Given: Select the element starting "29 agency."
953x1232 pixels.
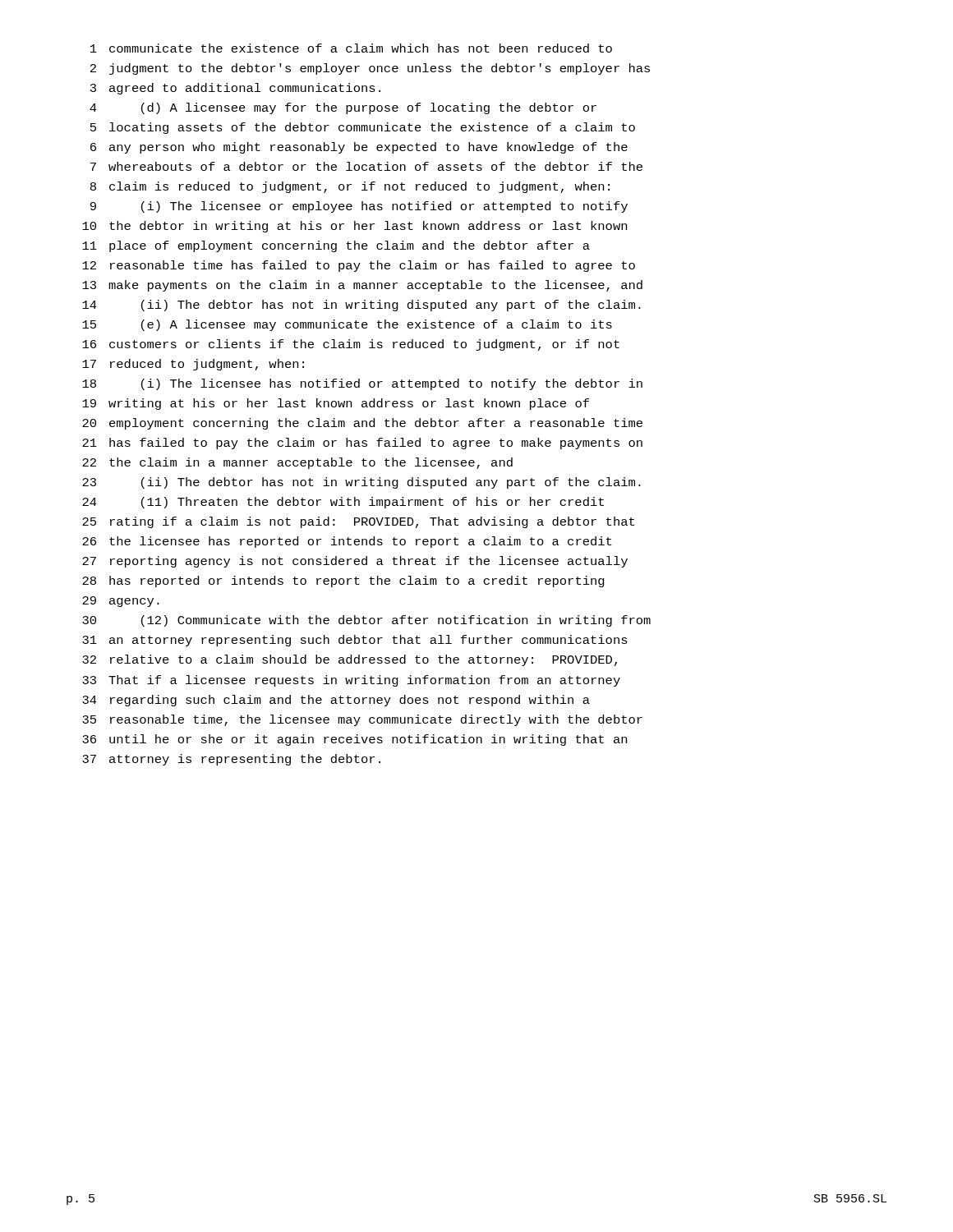Looking at the screenshot, I should tap(121, 602).
